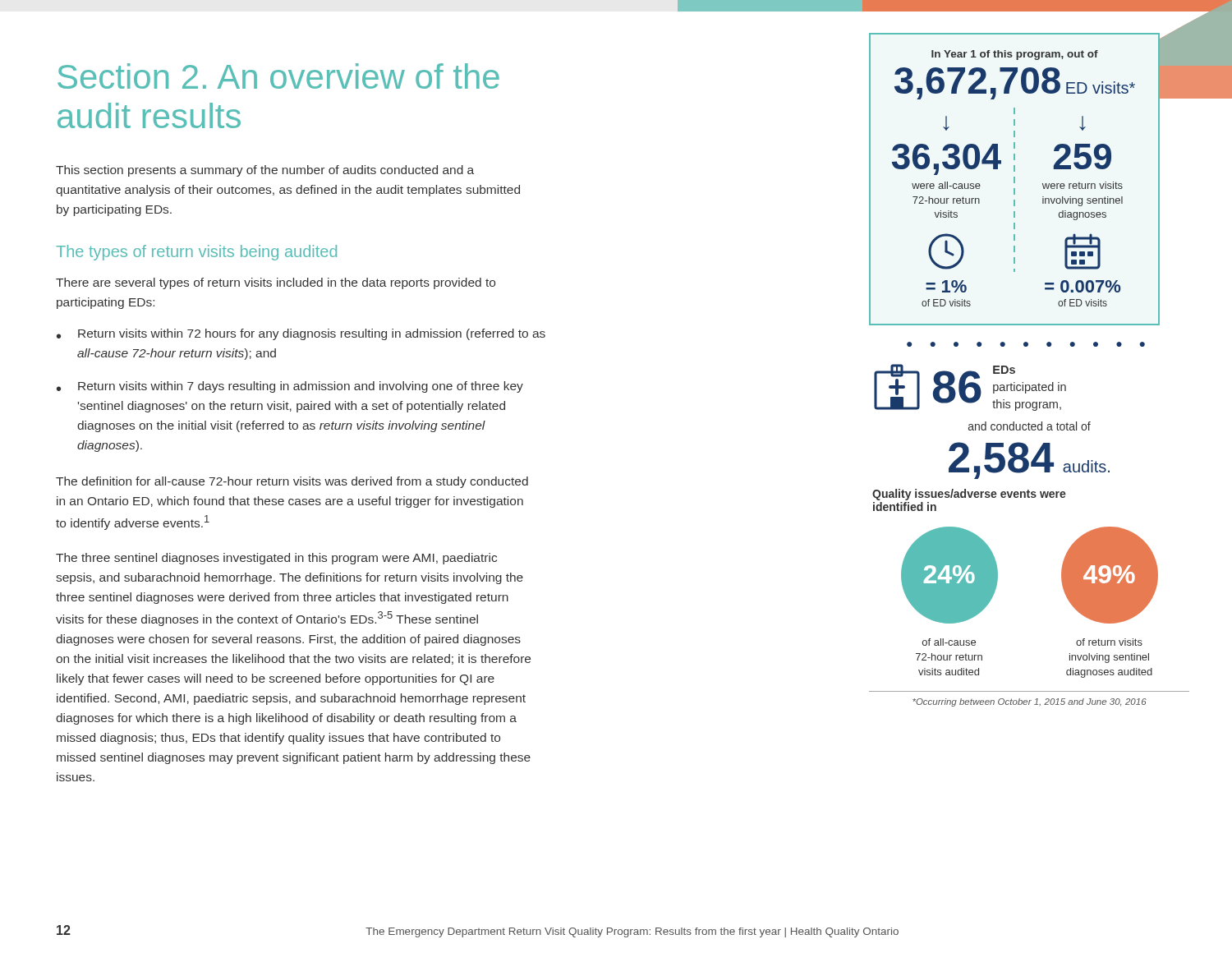Point to the block beginning "There are several types of return"

[276, 292]
